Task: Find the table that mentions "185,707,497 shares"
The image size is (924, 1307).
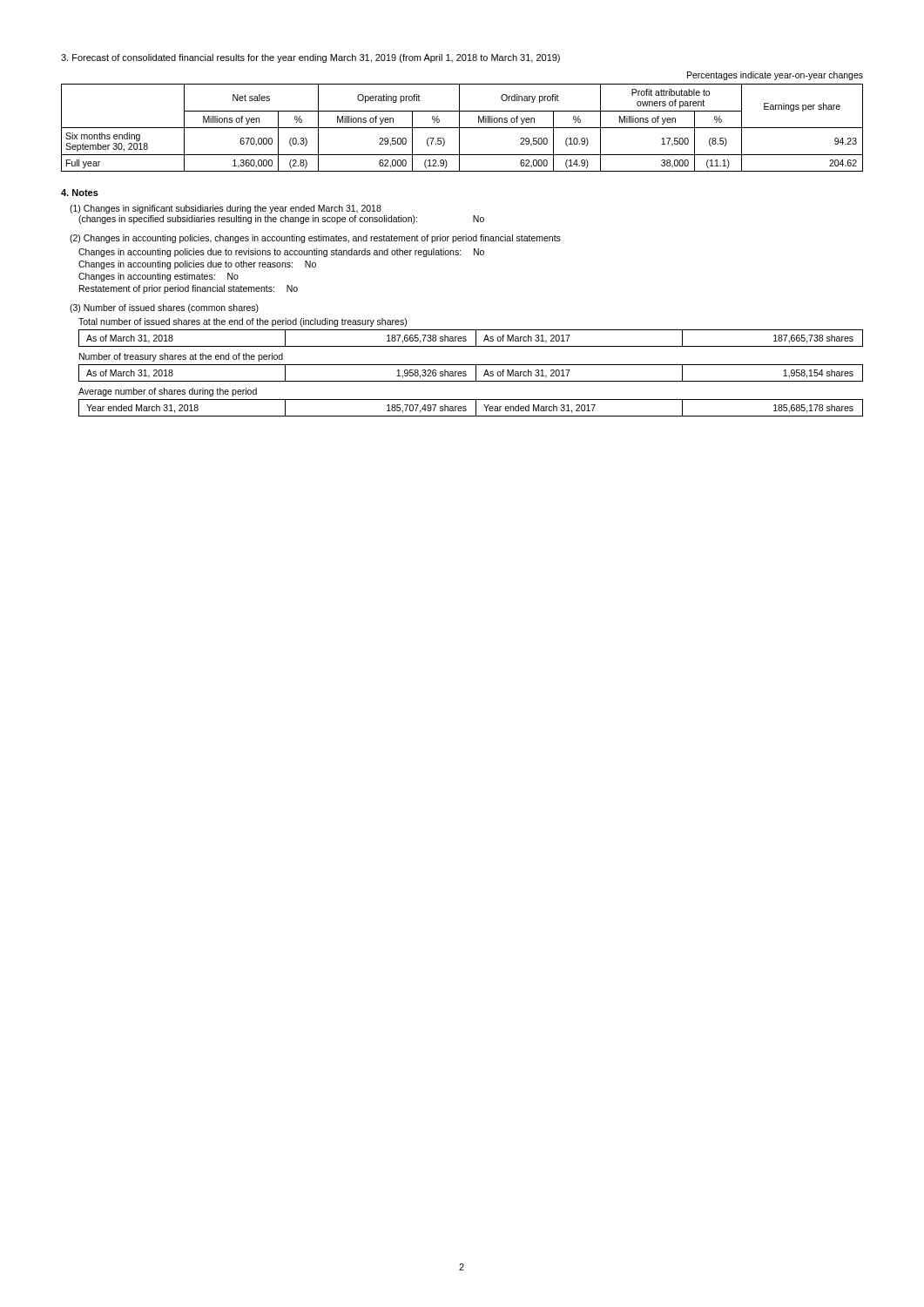Action: 471,408
